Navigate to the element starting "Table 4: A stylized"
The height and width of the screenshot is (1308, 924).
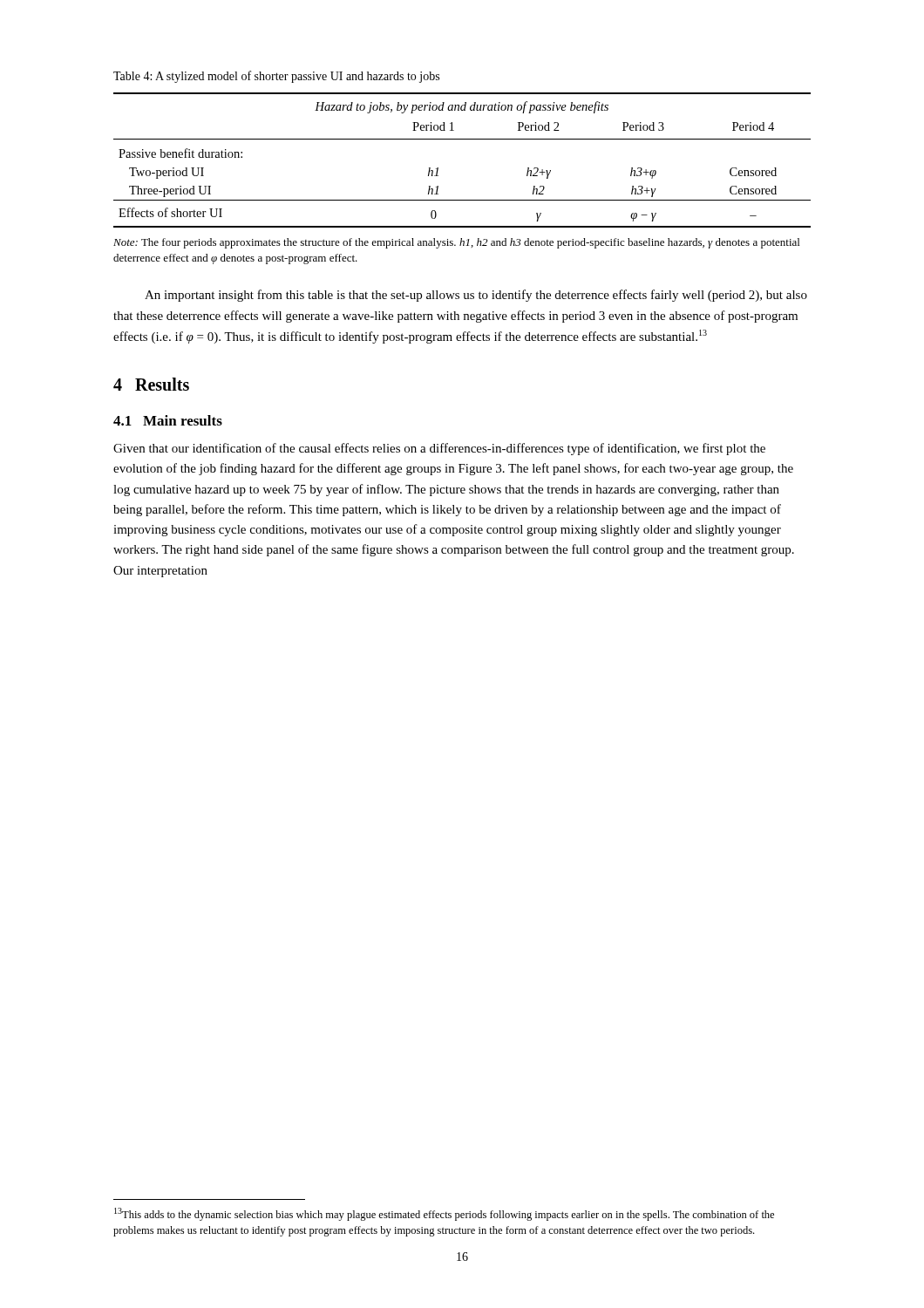277,76
